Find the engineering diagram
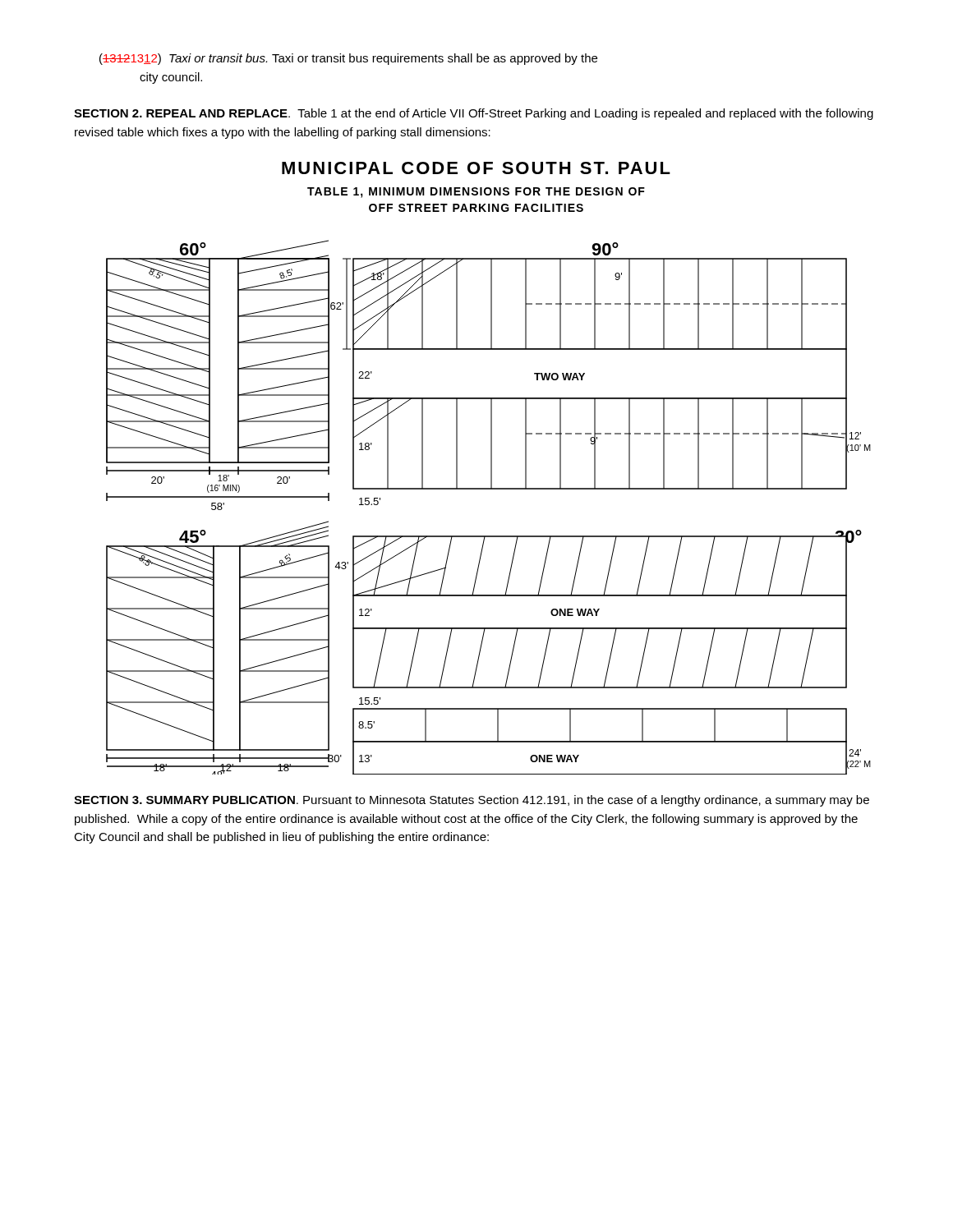 point(476,500)
